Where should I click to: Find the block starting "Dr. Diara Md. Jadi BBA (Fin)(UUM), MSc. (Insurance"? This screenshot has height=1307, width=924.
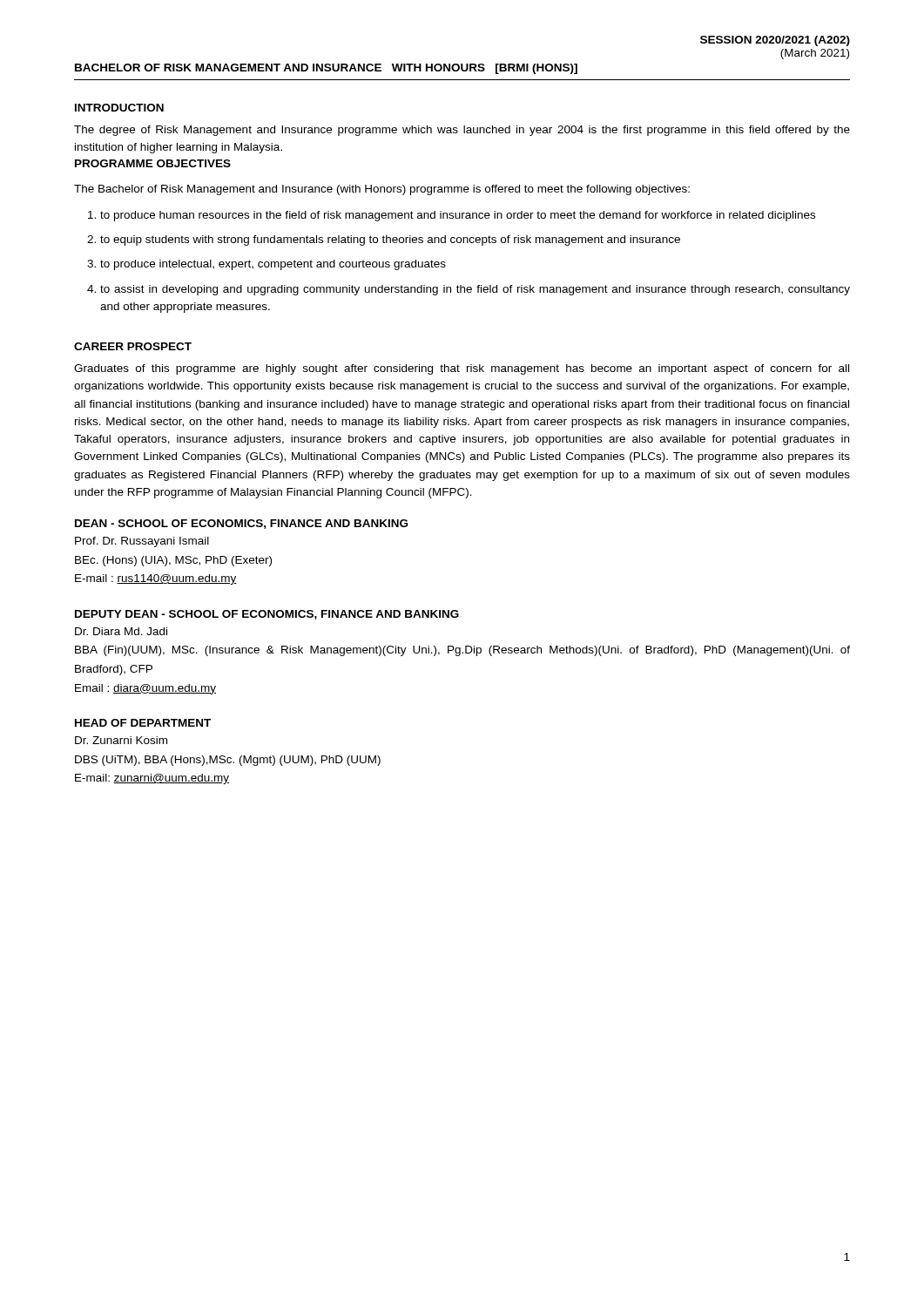(462, 660)
